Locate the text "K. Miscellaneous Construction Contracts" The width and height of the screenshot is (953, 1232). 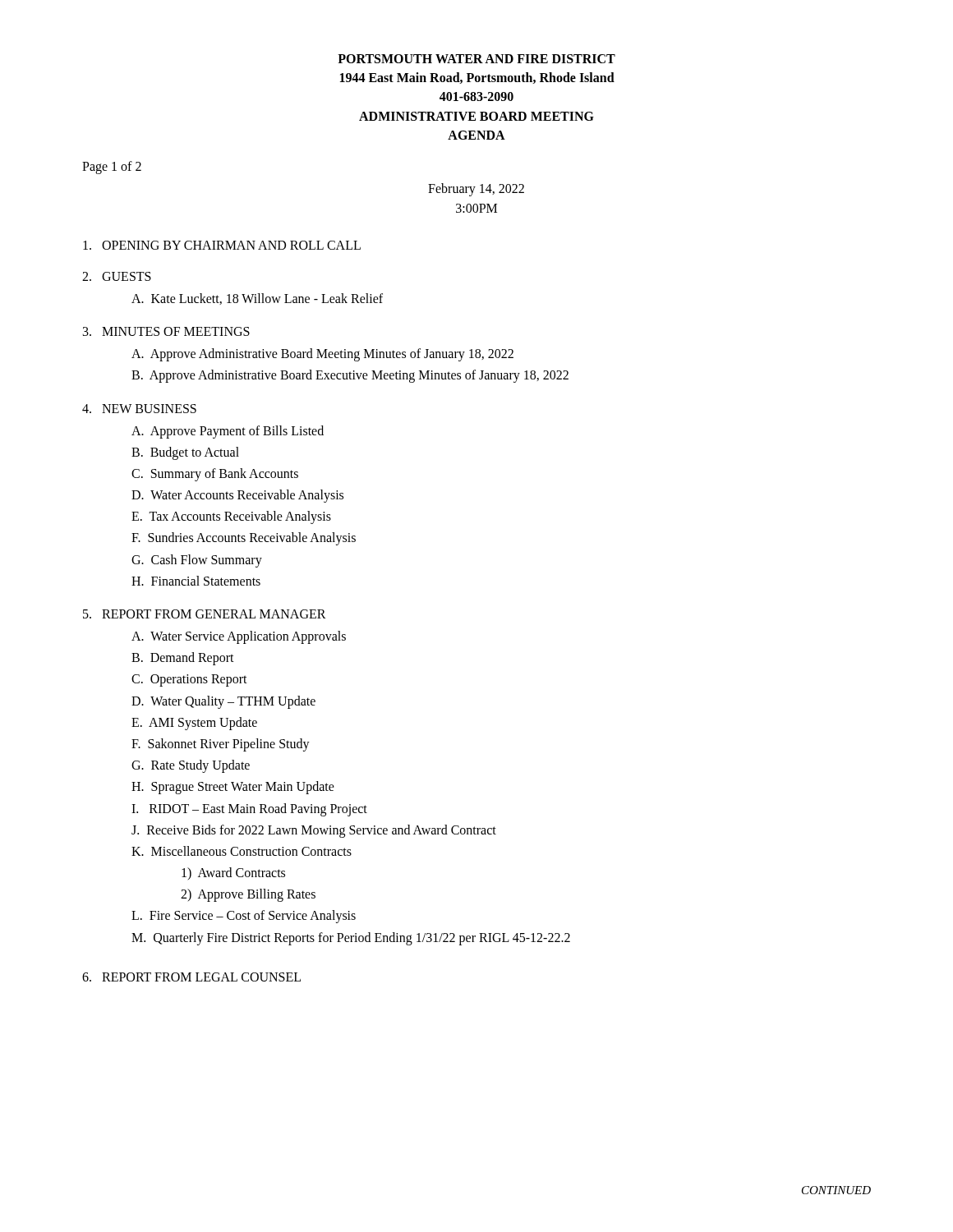pyautogui.click(x=241, y=851)
